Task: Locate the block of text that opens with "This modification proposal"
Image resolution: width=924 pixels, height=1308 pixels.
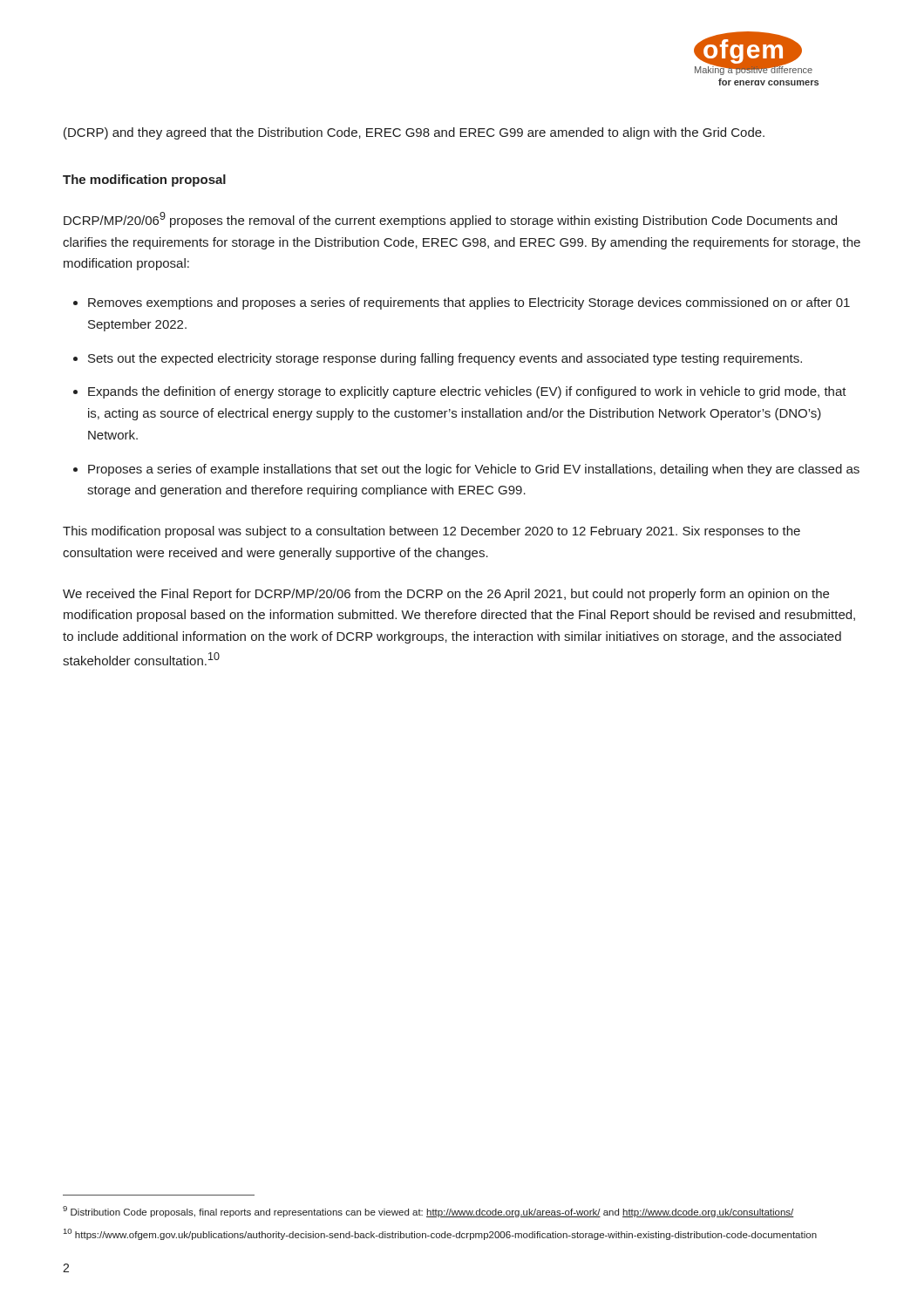Action: pos(432,541)
